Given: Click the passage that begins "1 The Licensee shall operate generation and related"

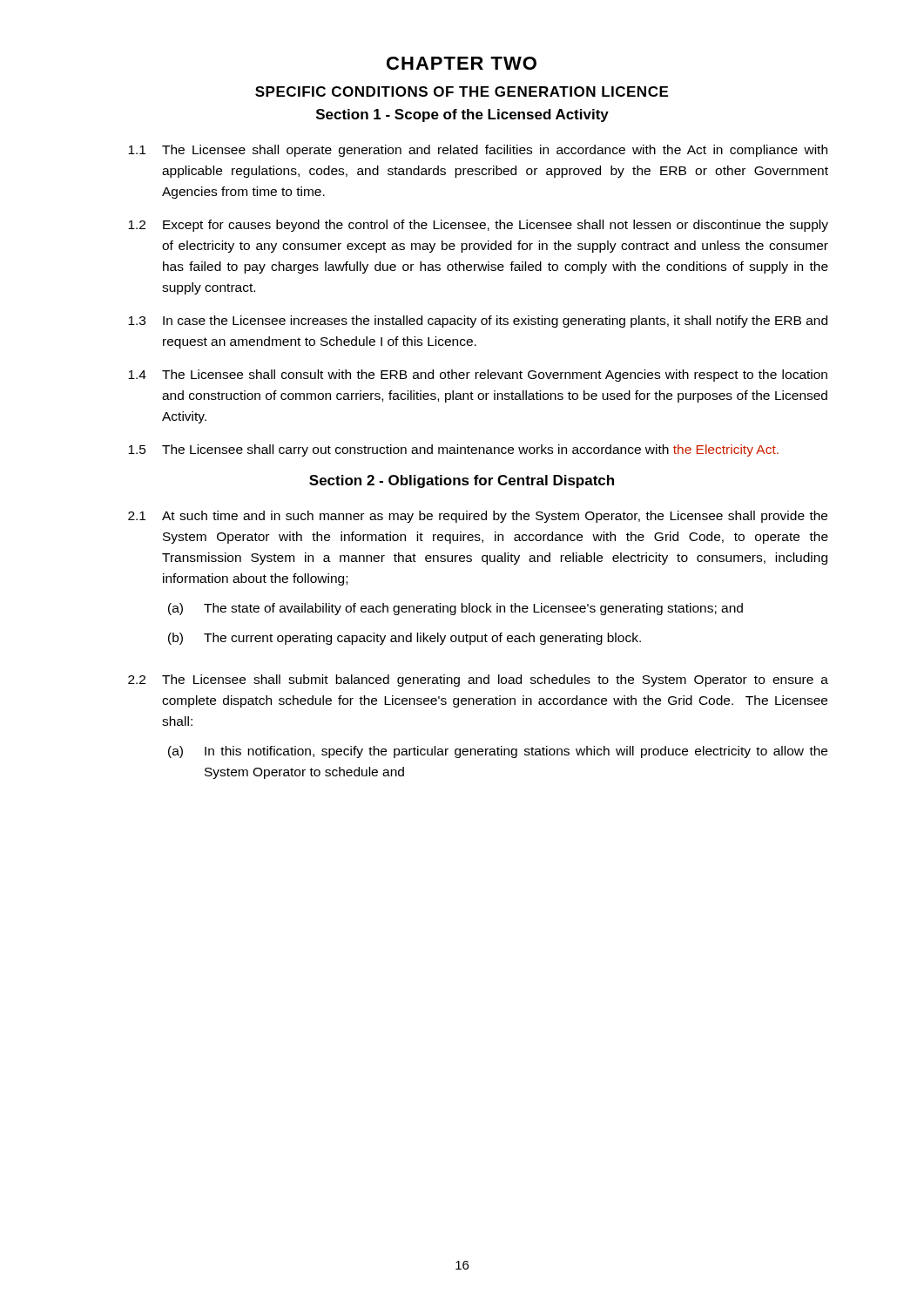Looking at the screenshot, I should 462,171.
